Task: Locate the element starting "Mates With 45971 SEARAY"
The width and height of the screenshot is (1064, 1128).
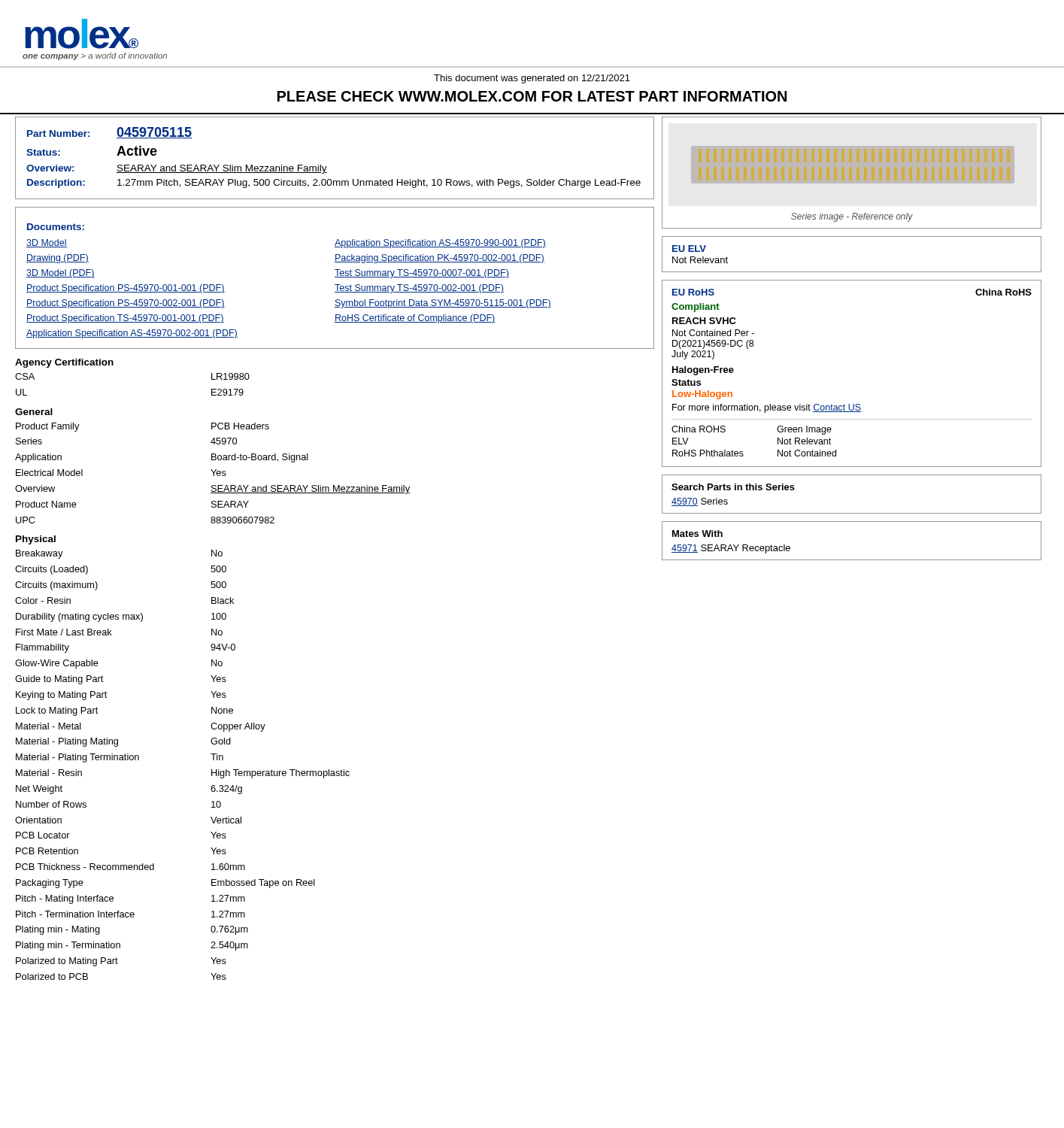Action: pos(697,534)
